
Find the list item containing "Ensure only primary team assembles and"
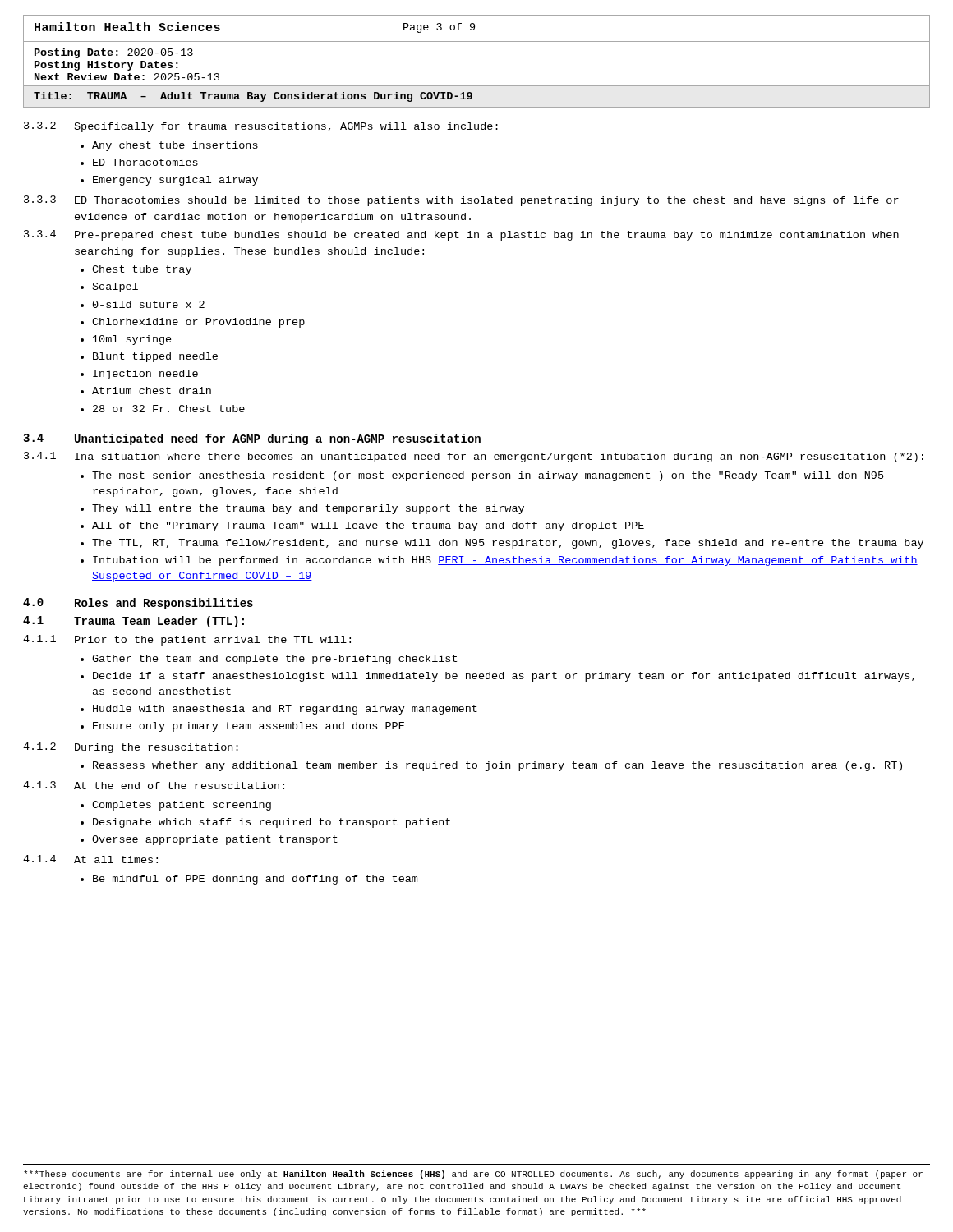pyautogui.click(x=248, y=727)
